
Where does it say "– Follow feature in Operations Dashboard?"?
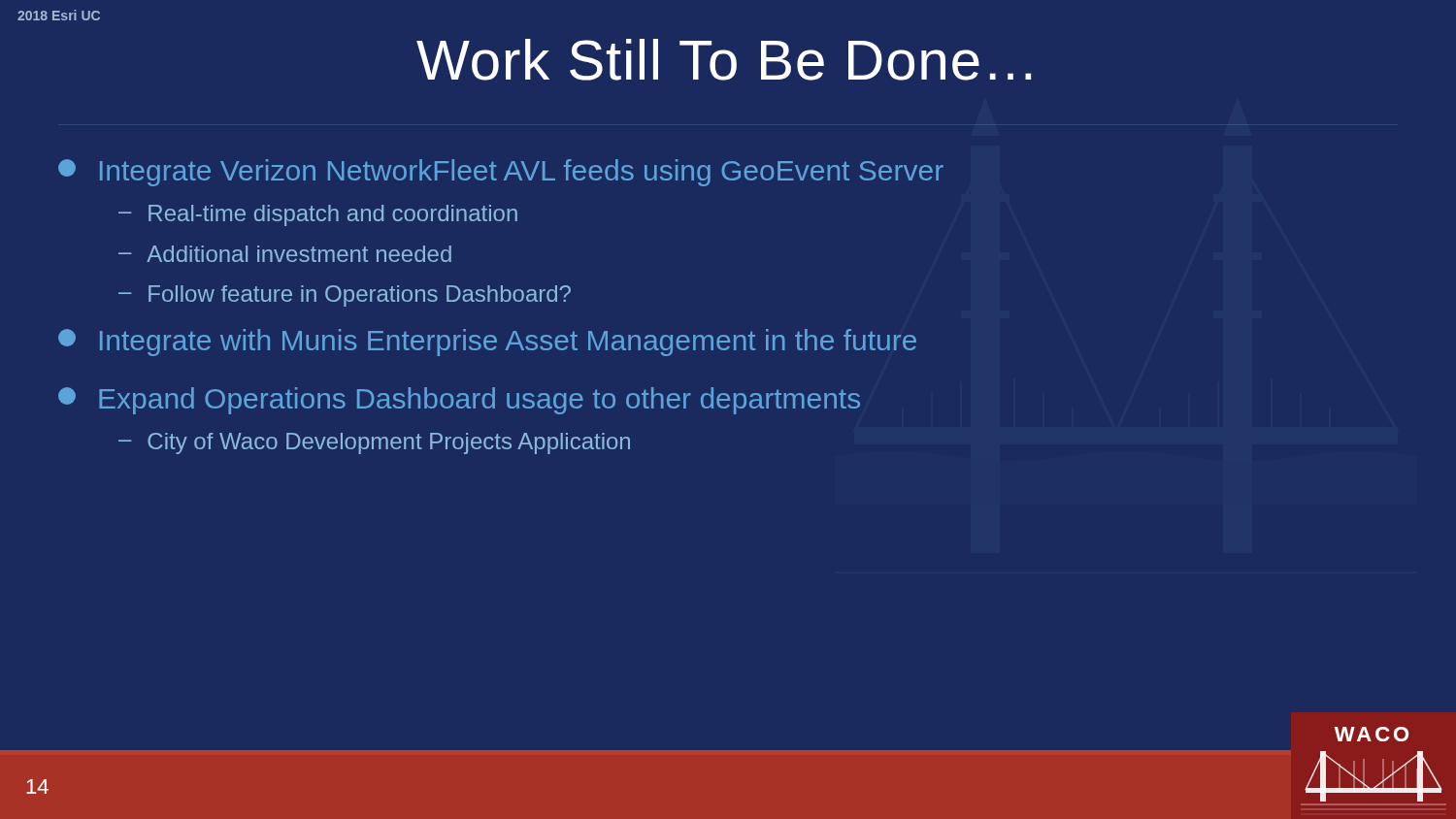[x=345, y=294]
